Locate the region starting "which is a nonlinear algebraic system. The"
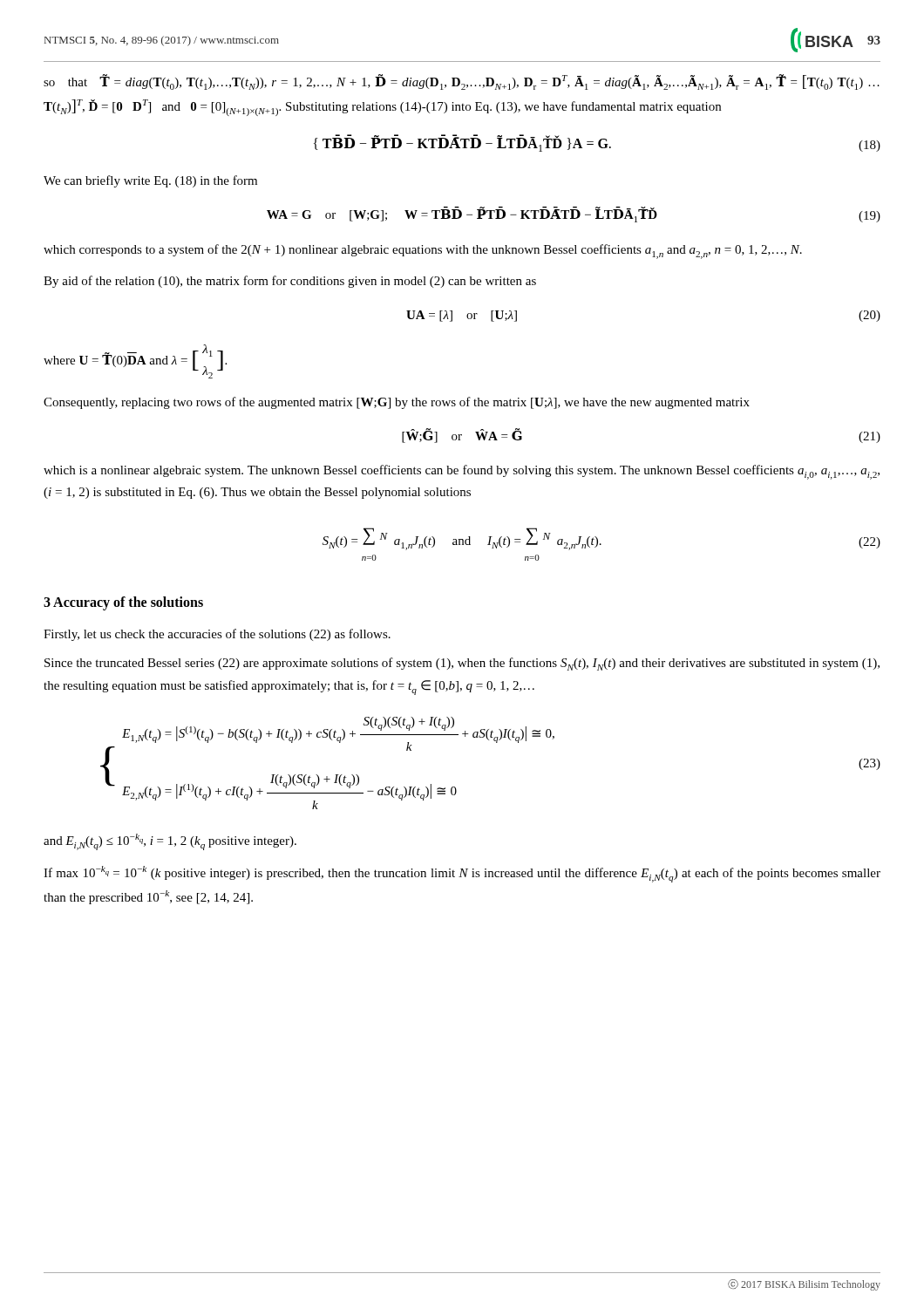Image resolution: width=924 pixels, height=1308 pixels. [462, 481]
